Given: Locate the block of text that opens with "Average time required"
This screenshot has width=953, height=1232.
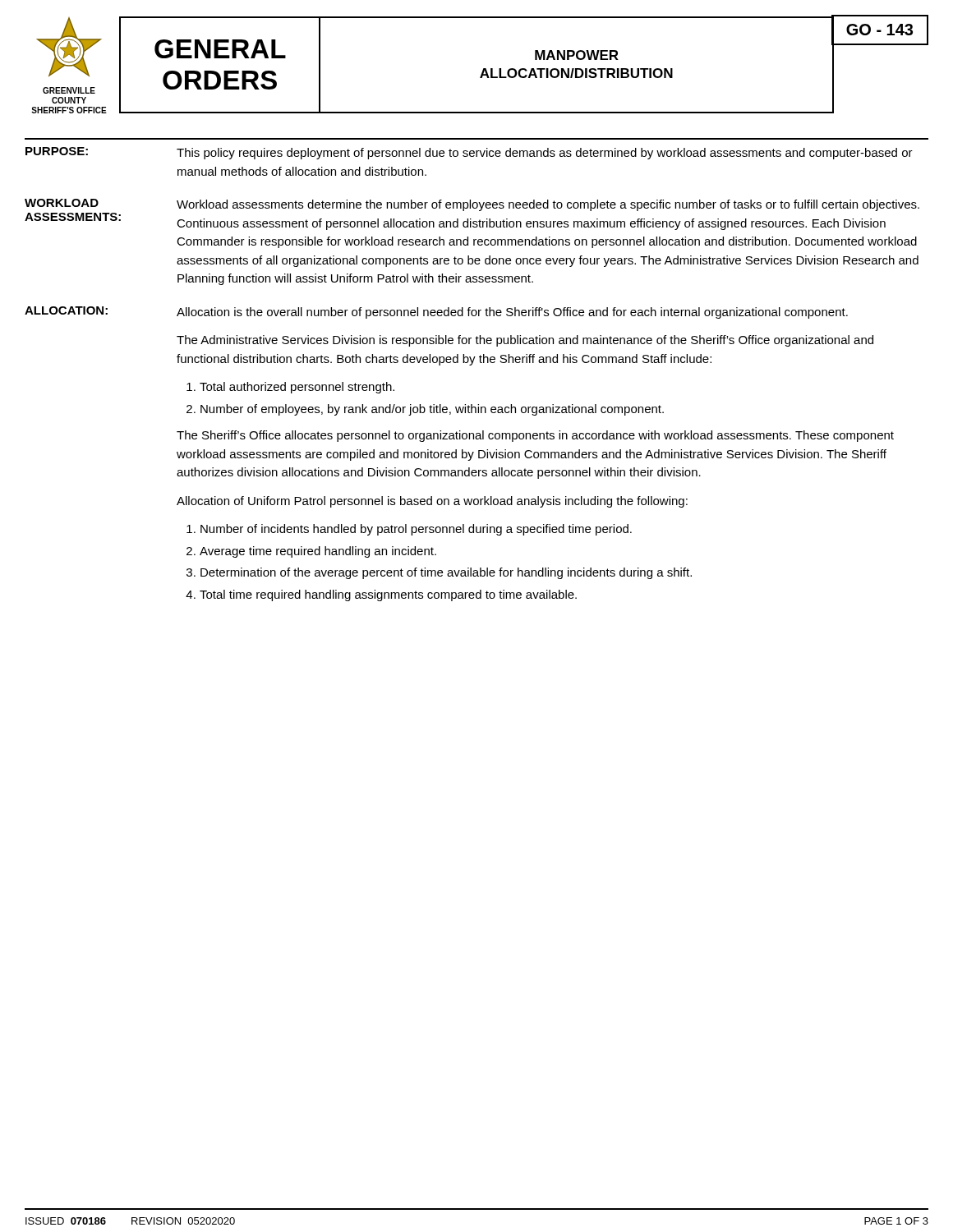Looking at the screenshot, I should point(318,550).
